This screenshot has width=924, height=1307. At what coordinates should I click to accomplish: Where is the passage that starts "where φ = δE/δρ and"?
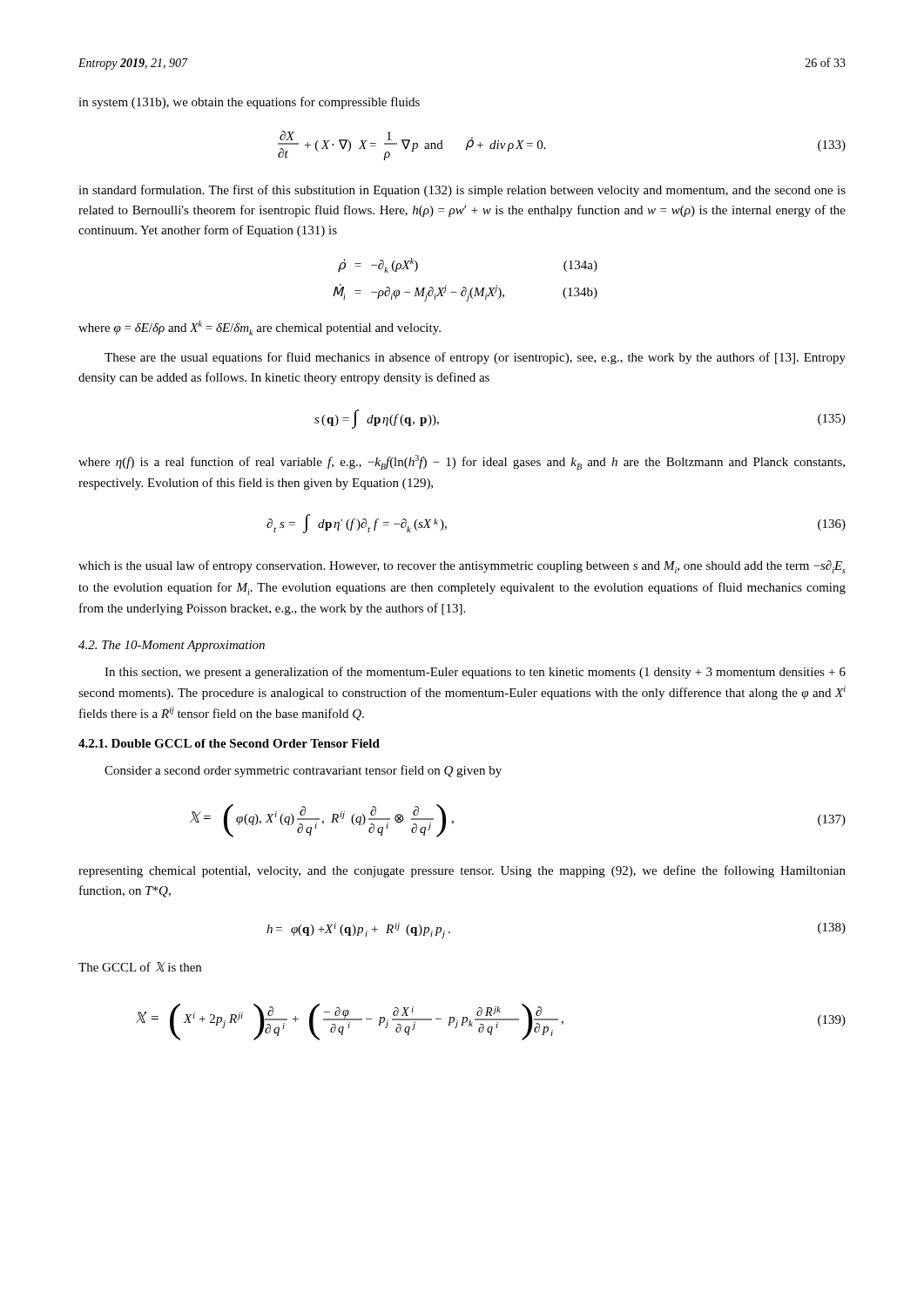(x=462, y=353)
